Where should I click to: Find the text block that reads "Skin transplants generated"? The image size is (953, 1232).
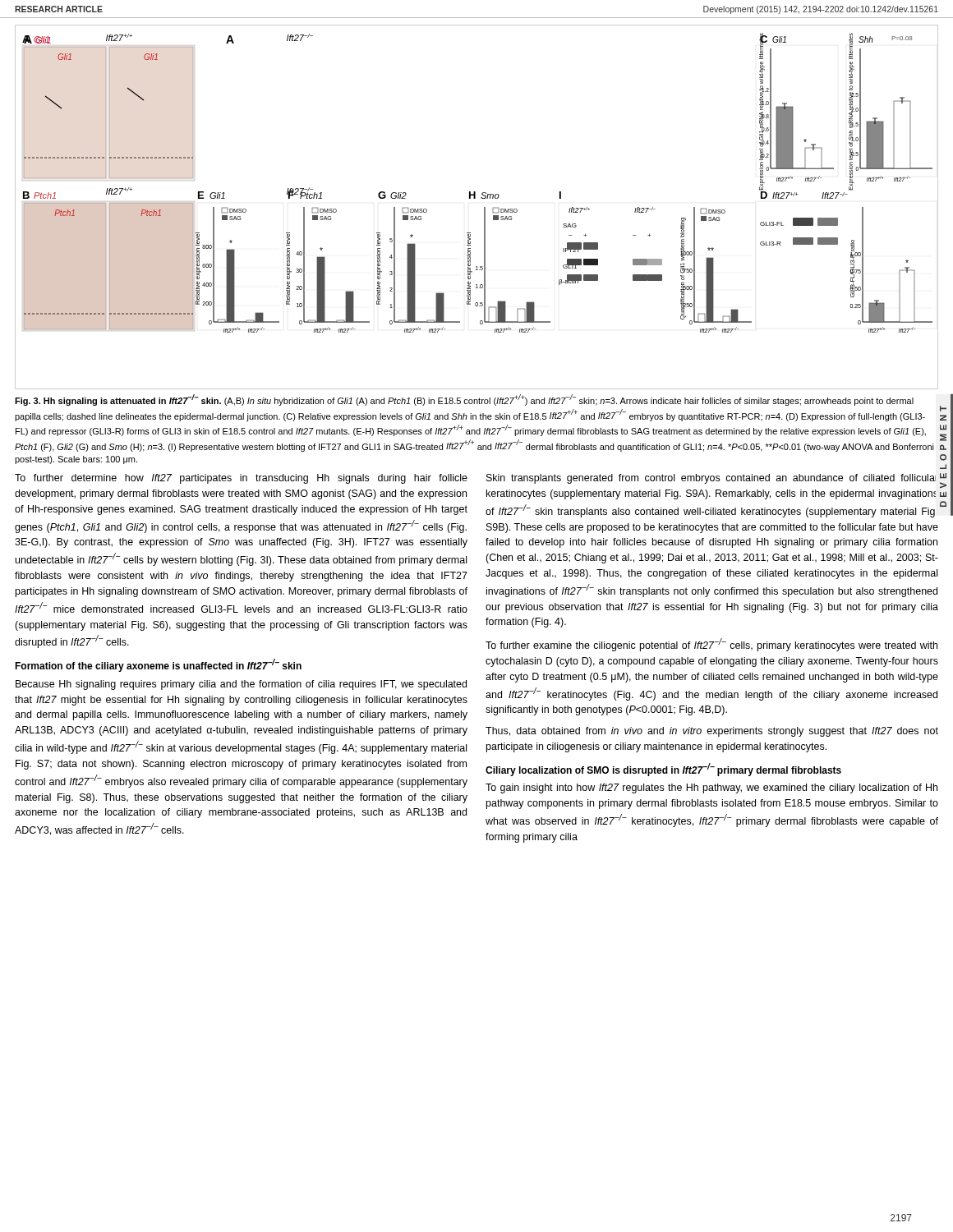pyautogui.click(x=712, y=613)
